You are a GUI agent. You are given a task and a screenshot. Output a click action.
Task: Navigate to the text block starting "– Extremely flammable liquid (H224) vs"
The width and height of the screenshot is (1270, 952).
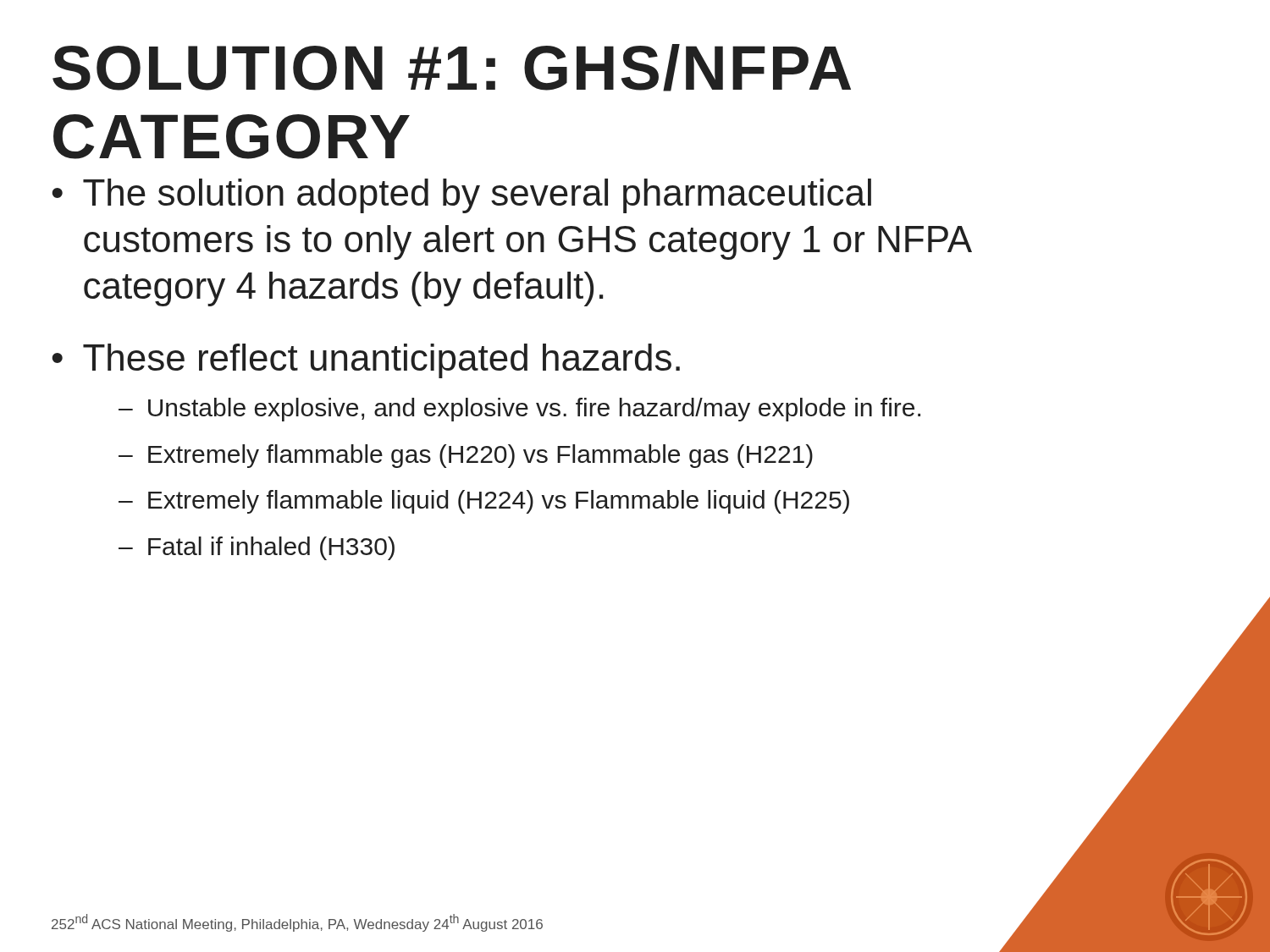[x=485, y=500]
